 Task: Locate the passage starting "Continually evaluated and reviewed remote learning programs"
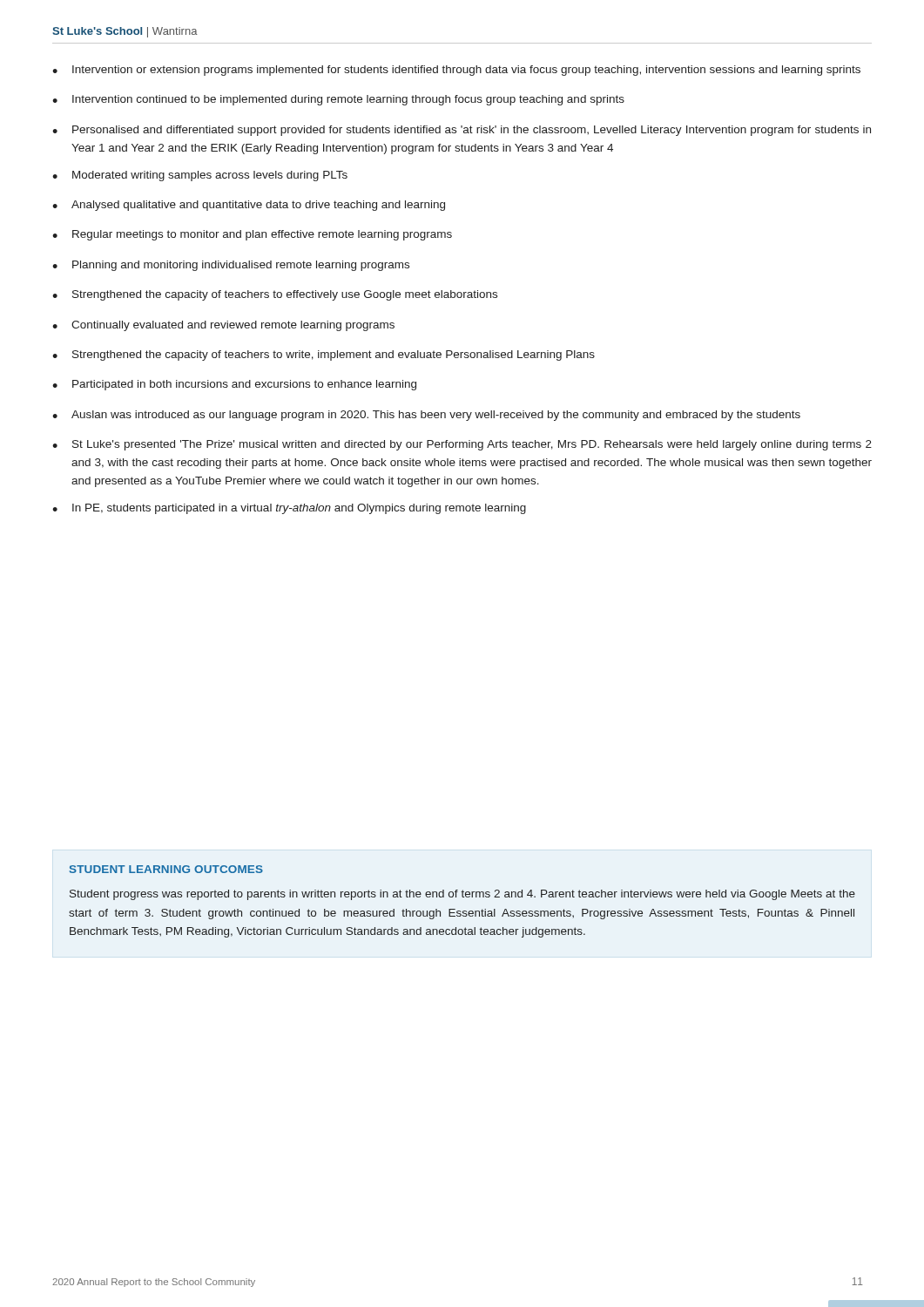click(x=223, y=326)
